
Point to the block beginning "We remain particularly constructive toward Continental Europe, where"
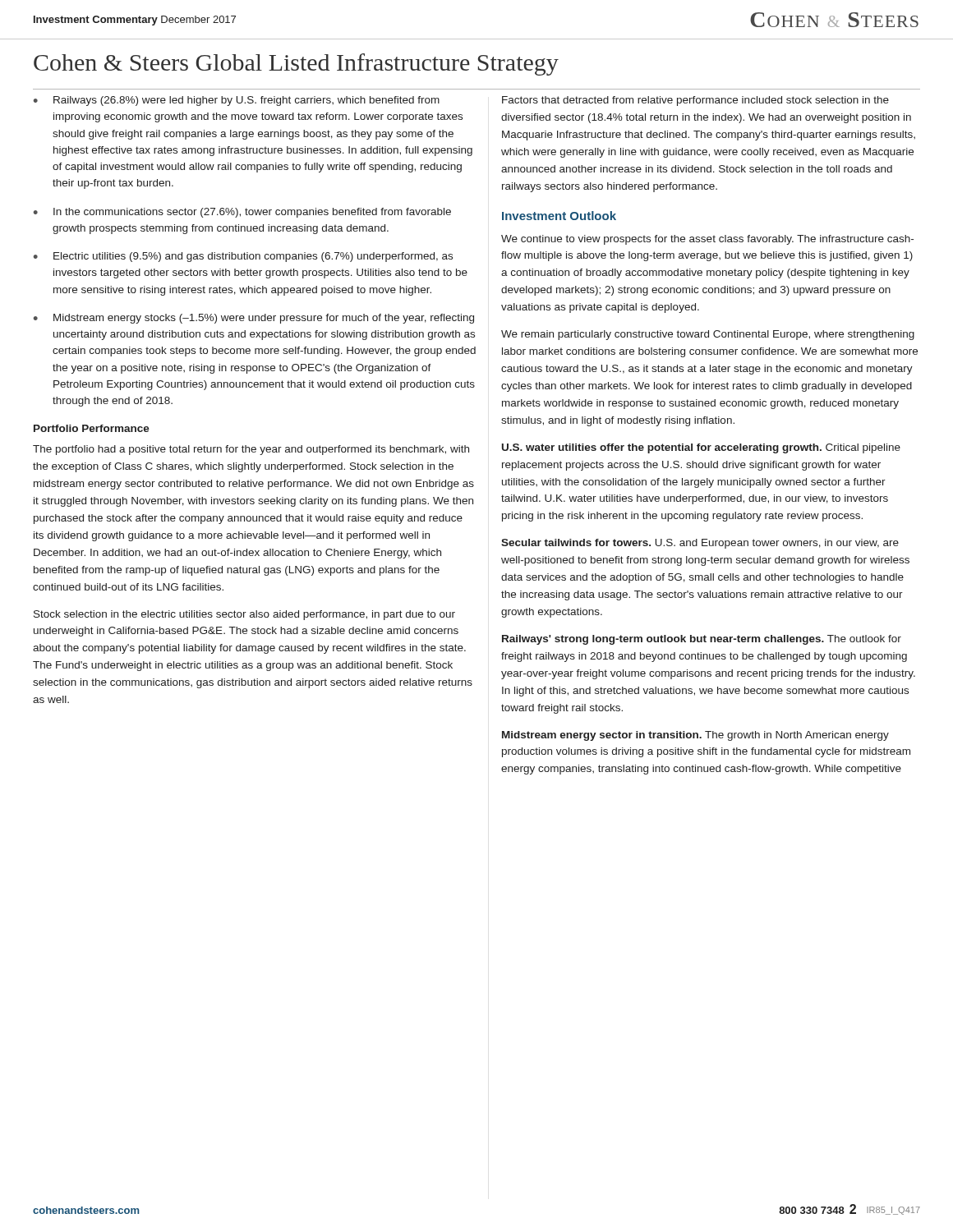(710, 377)
